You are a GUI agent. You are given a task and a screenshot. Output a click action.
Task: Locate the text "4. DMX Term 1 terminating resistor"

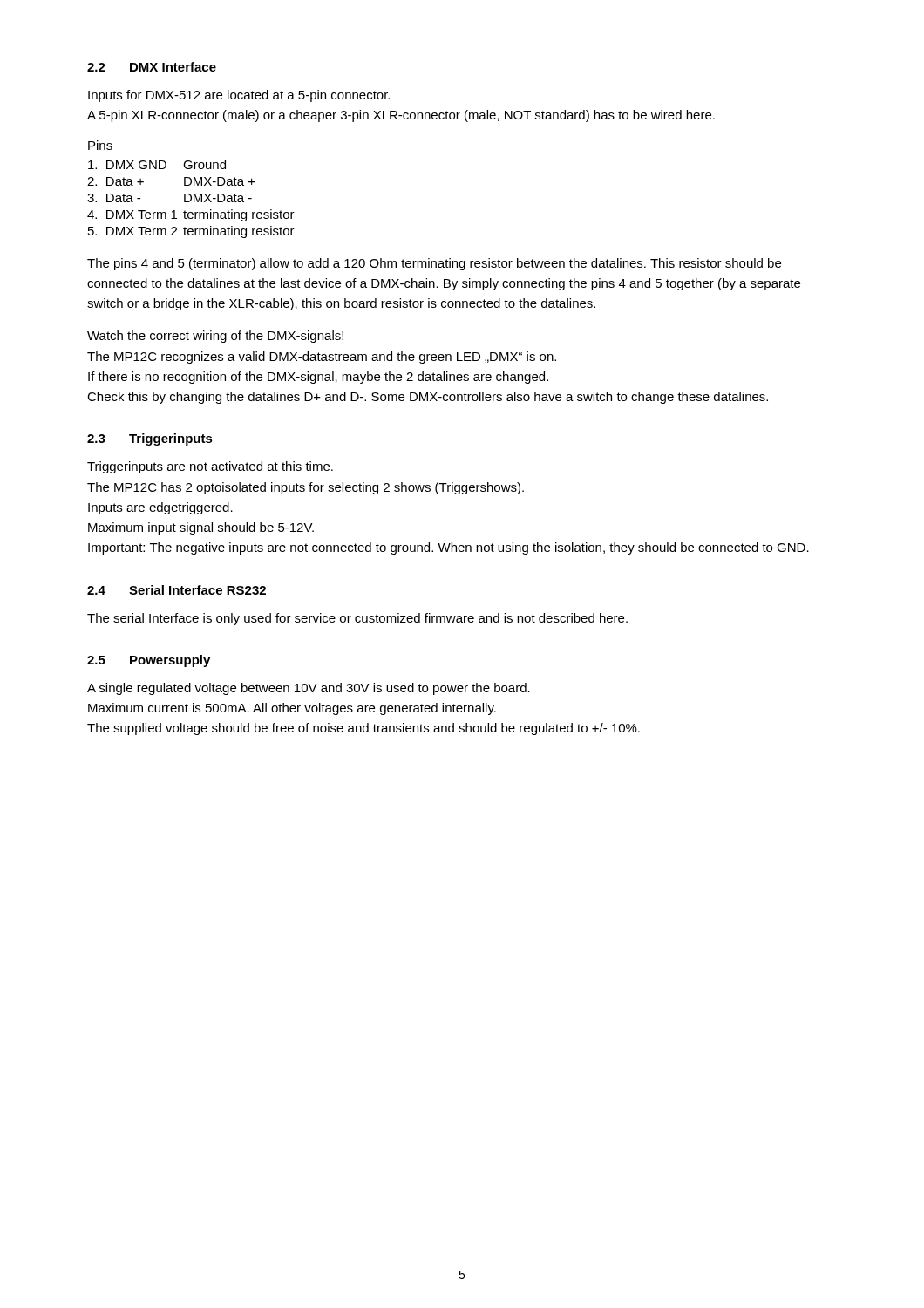coord(222,214)
